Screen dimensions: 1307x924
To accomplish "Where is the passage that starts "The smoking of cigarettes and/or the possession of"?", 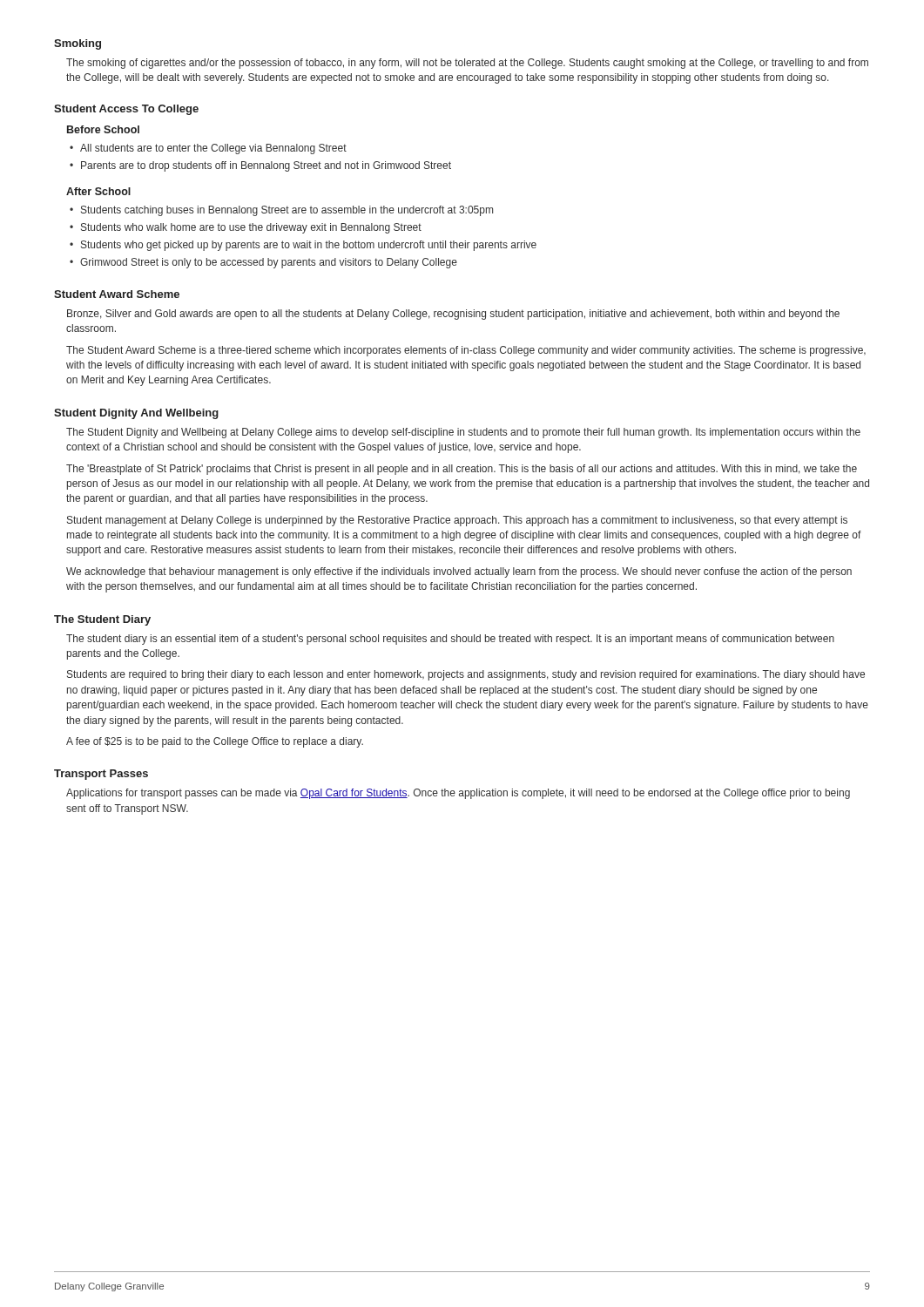I will 468,70.
